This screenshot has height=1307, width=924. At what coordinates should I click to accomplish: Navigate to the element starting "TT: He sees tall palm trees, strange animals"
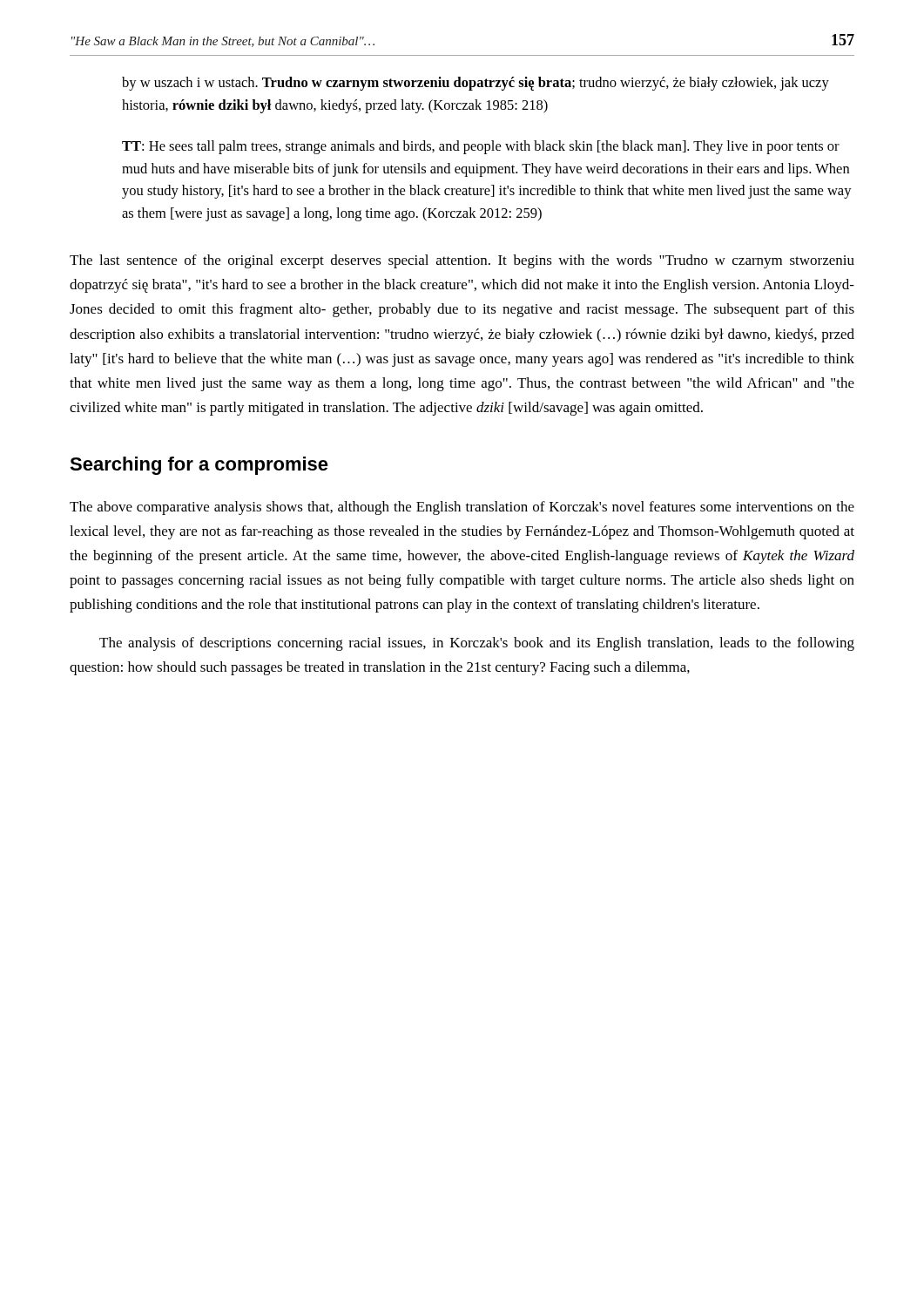487,179
